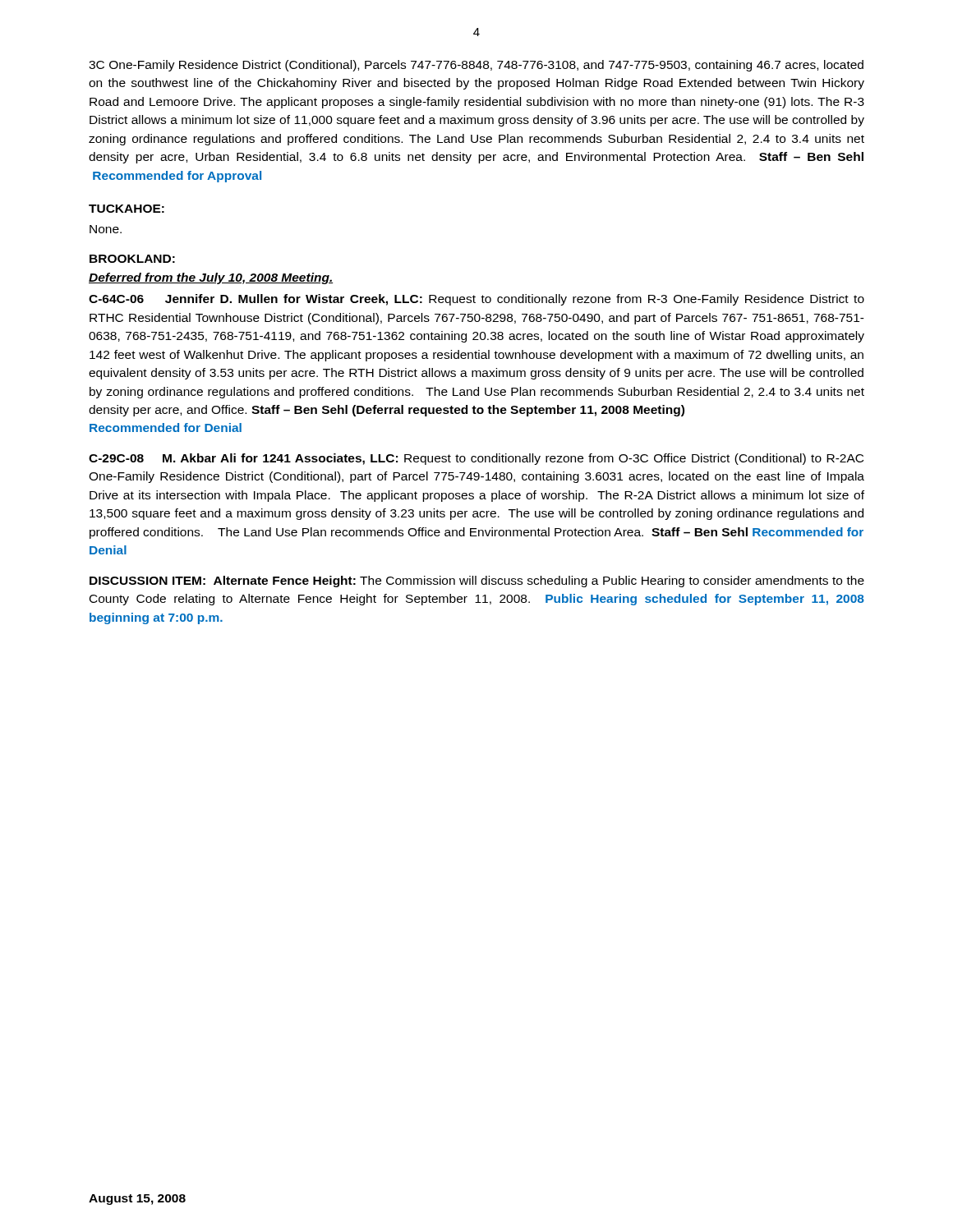
Task: Point to the text starting "DISCUSSION ITEM: Alternate Fence Height: The Commission will"
Action: coord(476,598)
